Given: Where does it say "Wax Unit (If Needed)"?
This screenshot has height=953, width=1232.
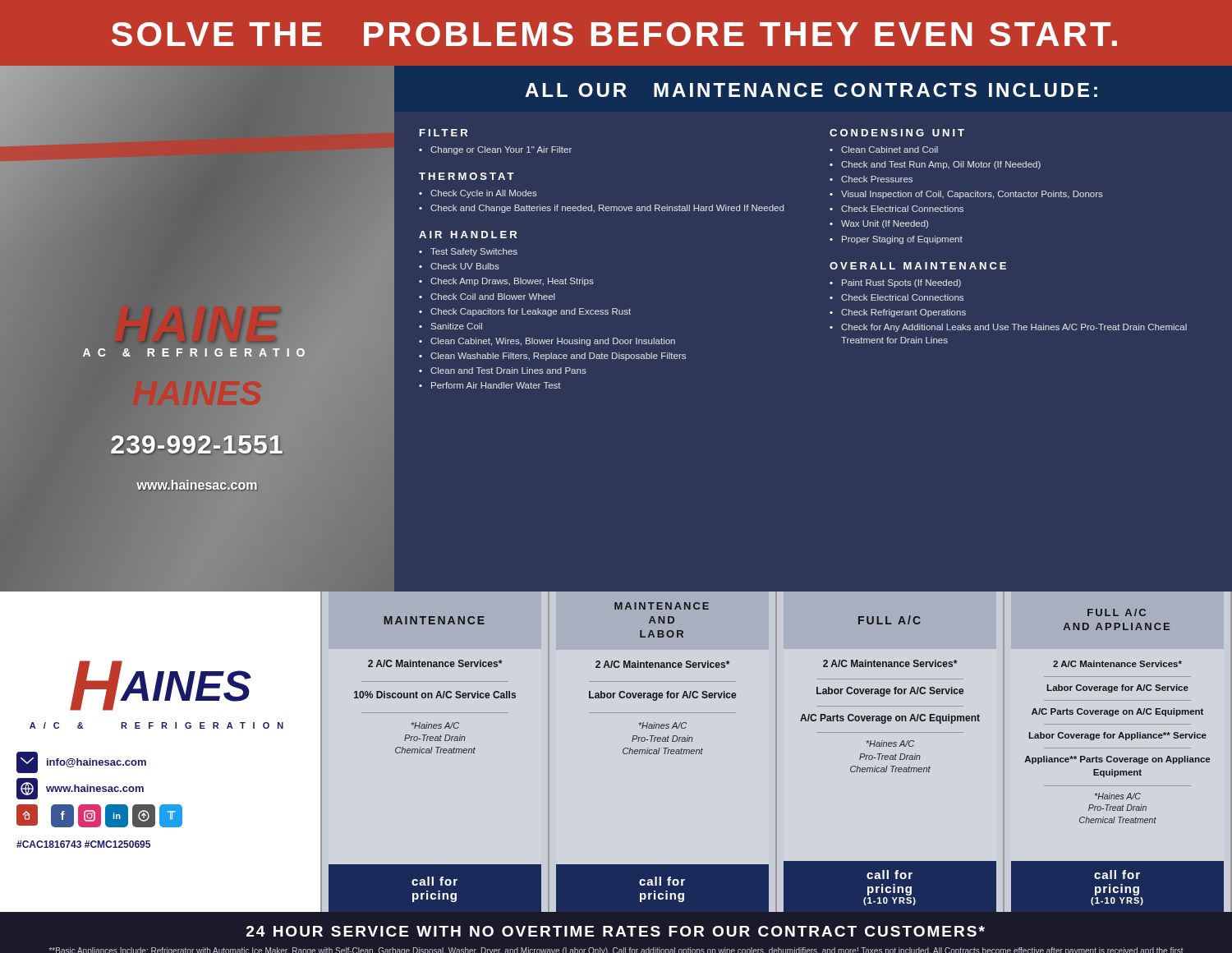Looking at the screenshot, I should tap(885, 224).
